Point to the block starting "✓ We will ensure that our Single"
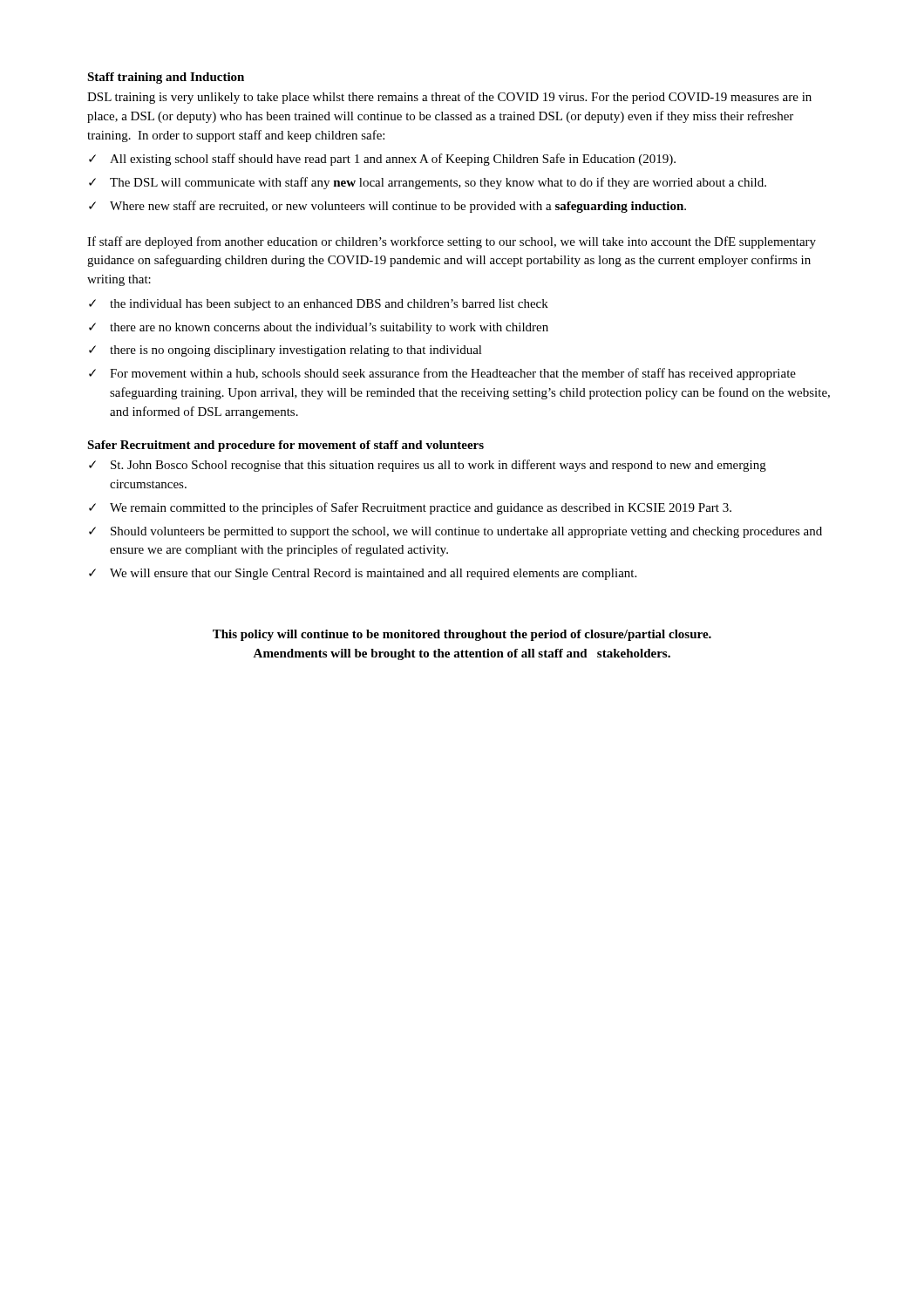Image resolution: width=924 pixels, height=1308 pixels. click(462, 574)
